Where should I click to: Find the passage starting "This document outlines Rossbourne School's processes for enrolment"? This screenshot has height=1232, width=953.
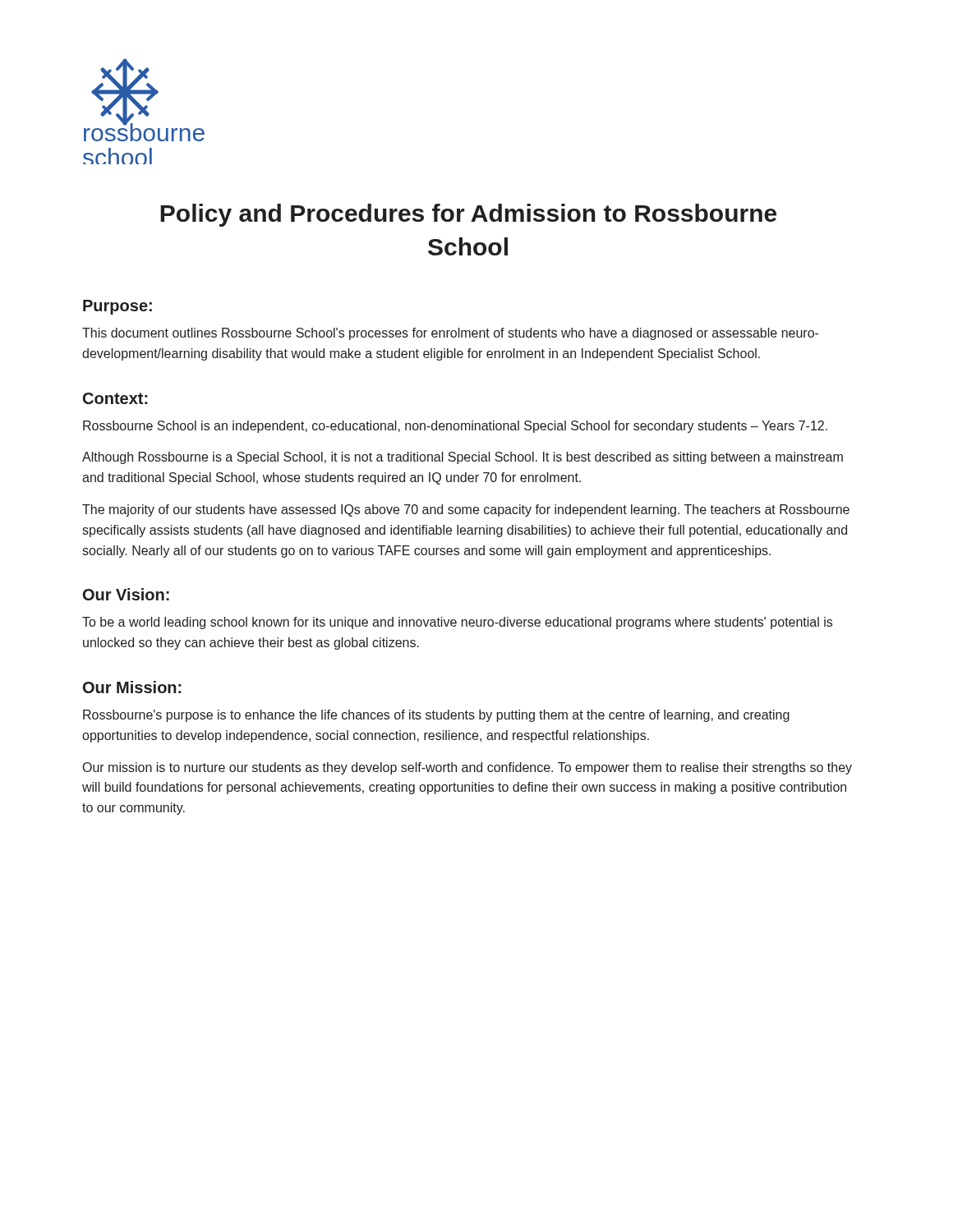click(451, 343)
